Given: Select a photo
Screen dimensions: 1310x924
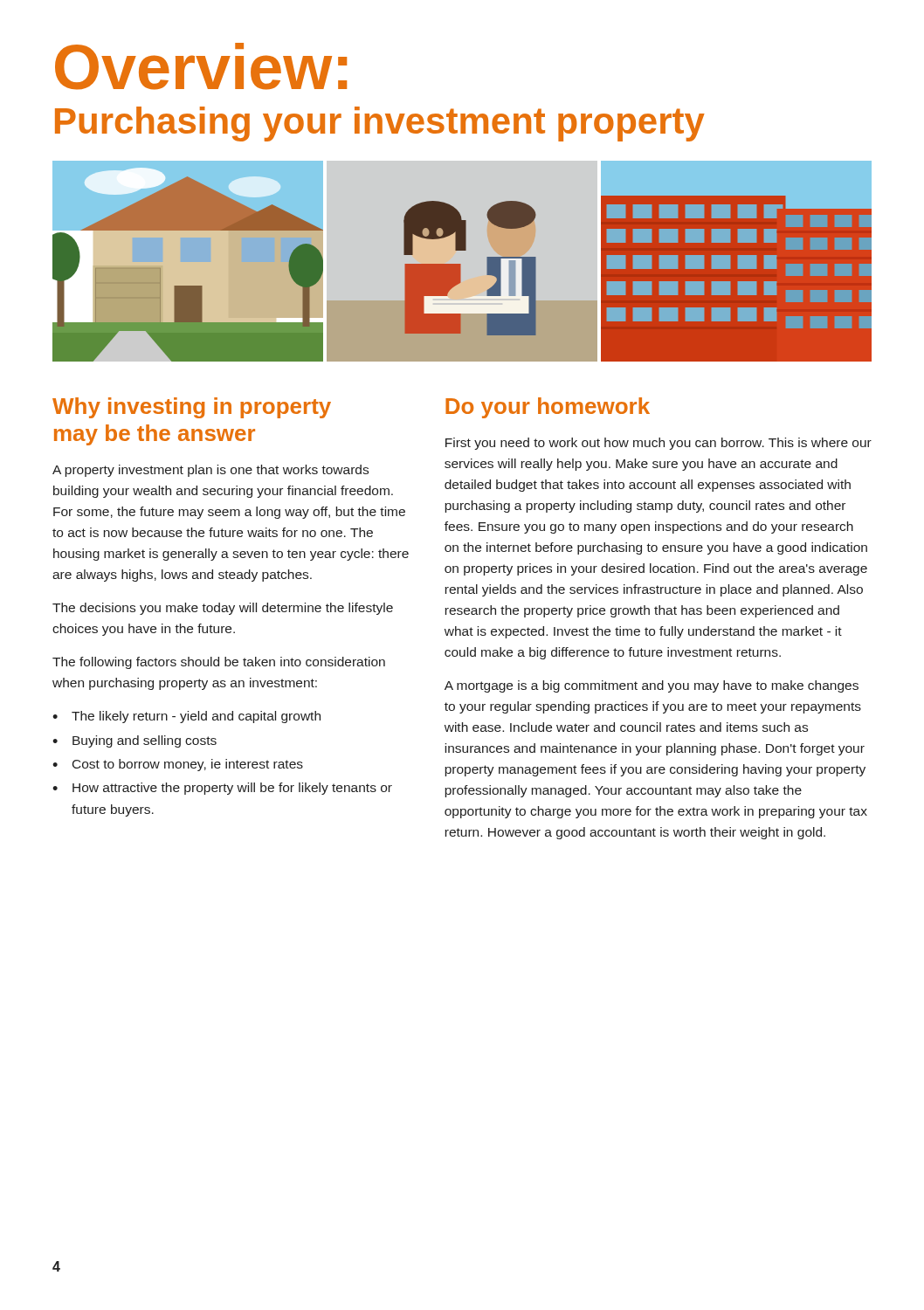Looking at the screenshot, I should tap(462, 261).
